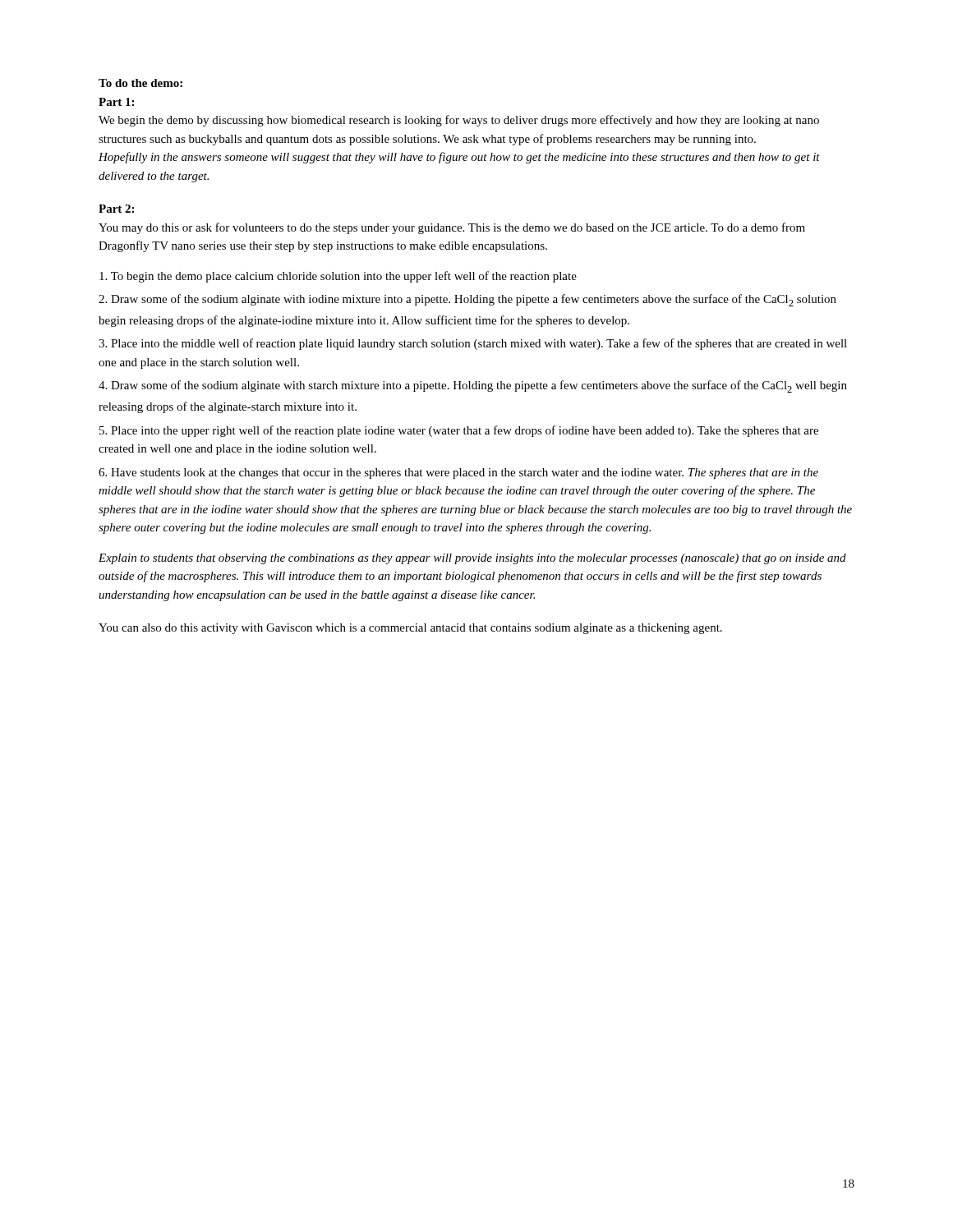Point to the element starting "2. Draw some of the sodium"
The width and height of the screenshot is (953, 1232).
pos(476,310)
